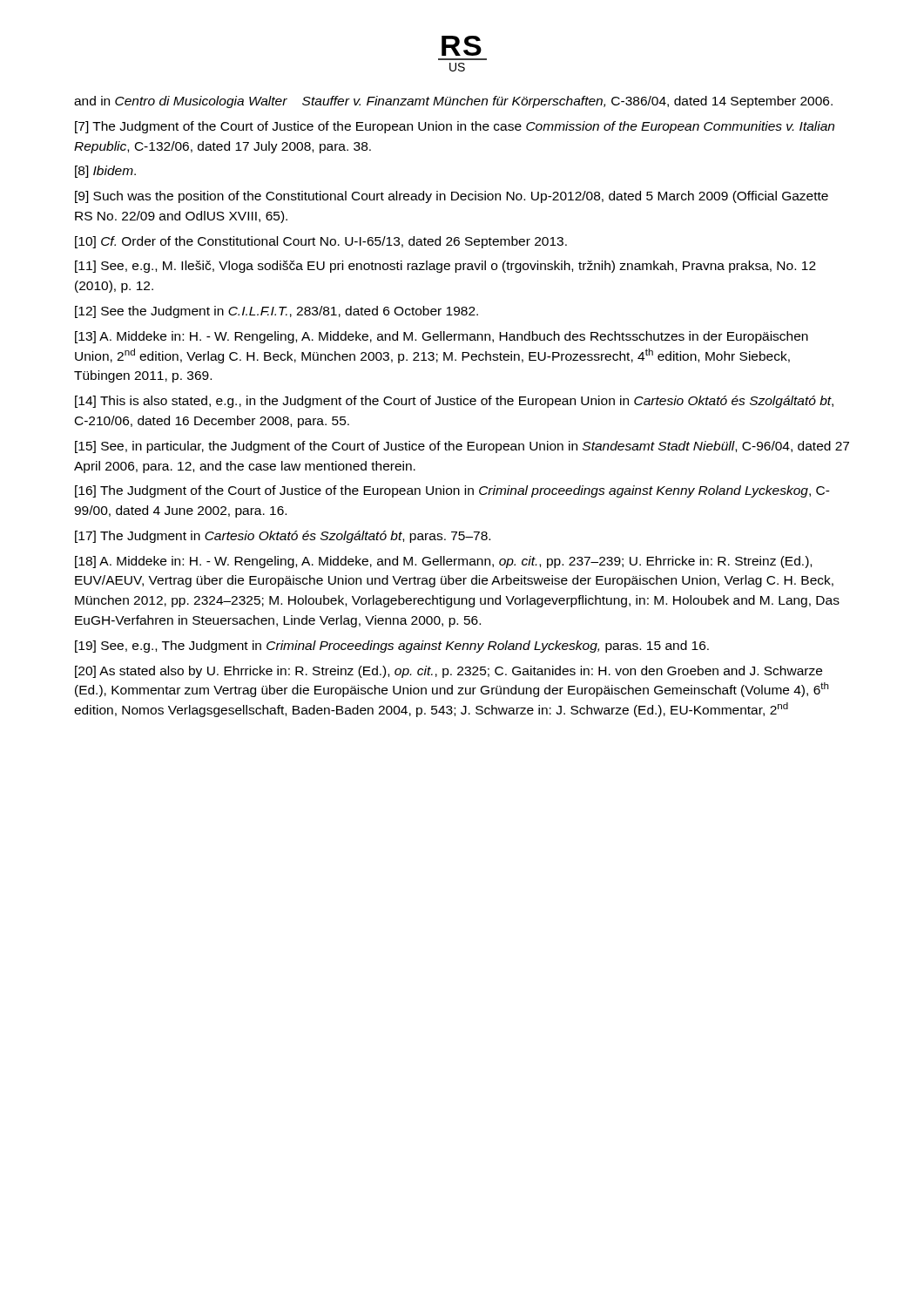924x1307 pixels.
Task: Find the block on this page that starts "[13] A. Middeke in:"
Action: pyautogui.click(x=462, y=356)
